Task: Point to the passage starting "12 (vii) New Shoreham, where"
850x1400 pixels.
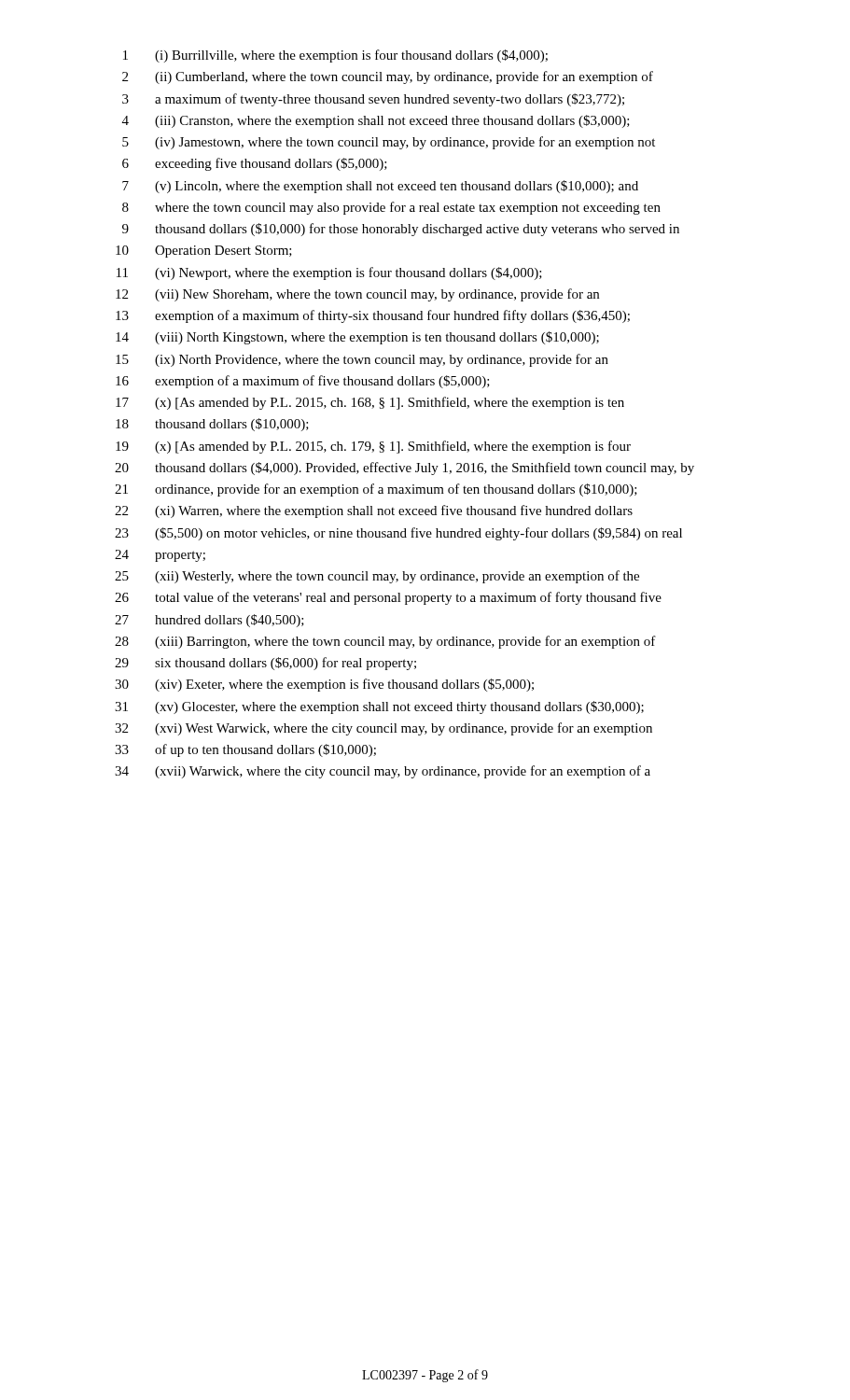Action: point(434,294)
